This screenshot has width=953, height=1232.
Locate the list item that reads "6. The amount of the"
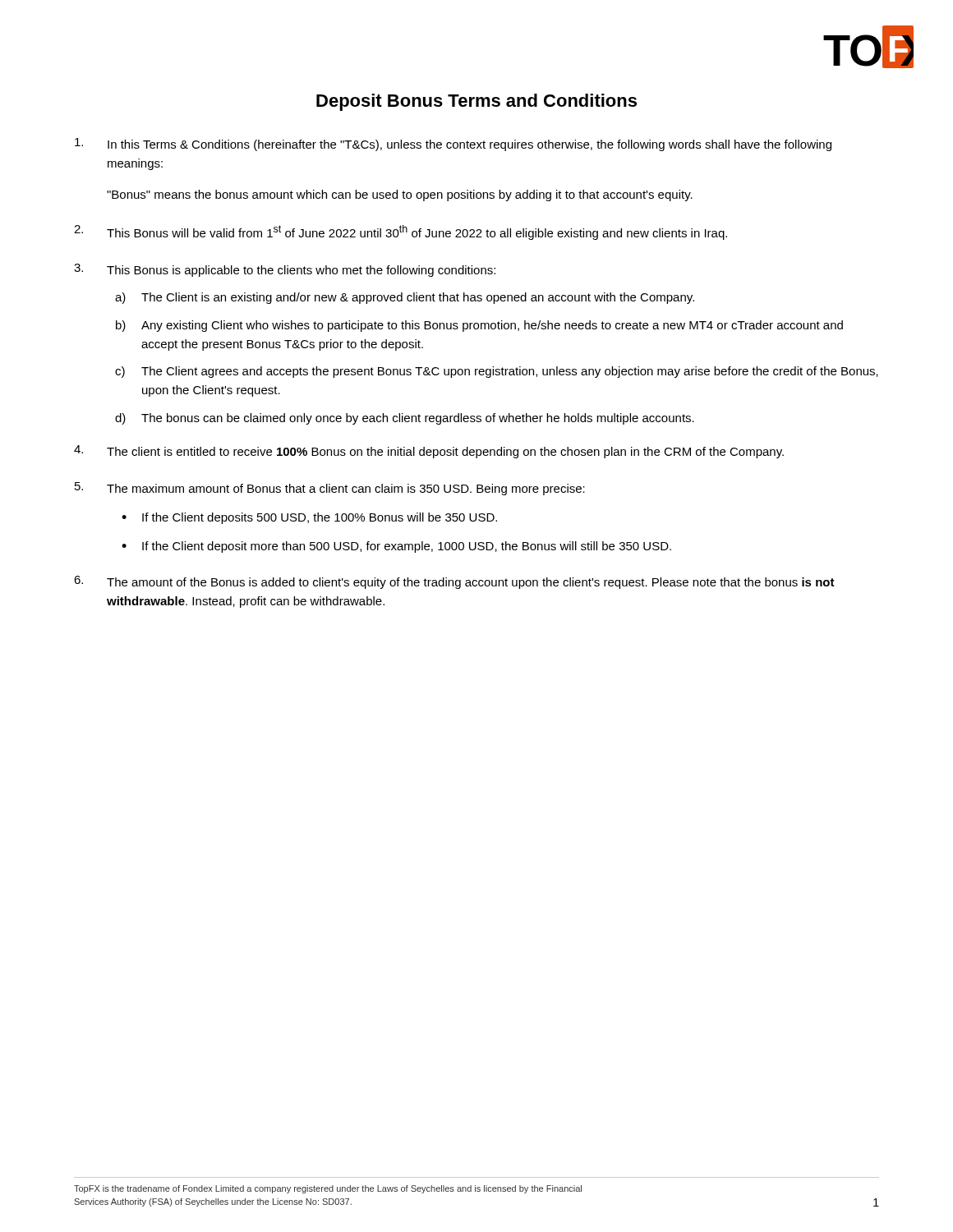pyautogui.click(x=476, y=591)
